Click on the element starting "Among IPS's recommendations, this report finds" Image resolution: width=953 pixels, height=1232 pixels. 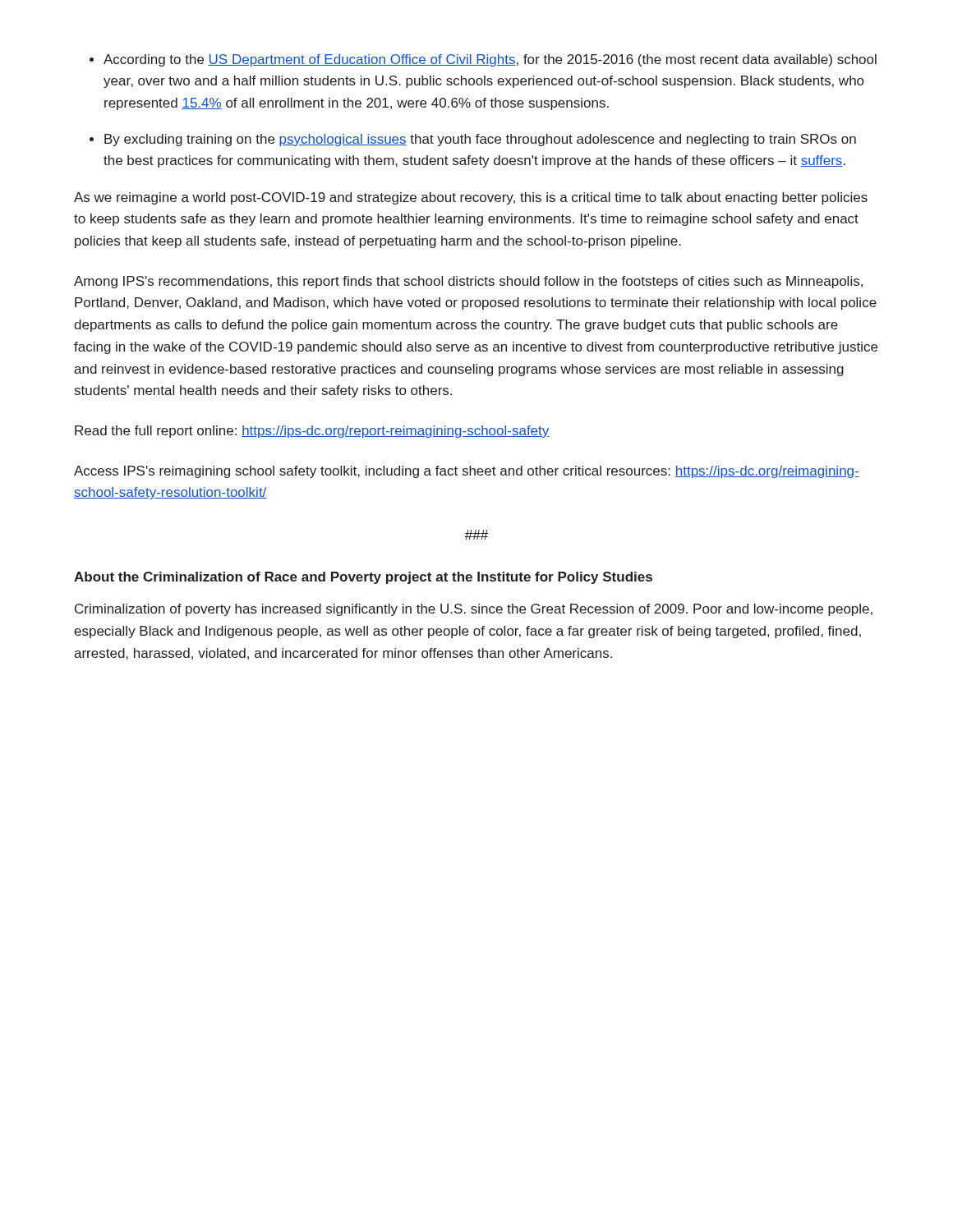point(476,336)
